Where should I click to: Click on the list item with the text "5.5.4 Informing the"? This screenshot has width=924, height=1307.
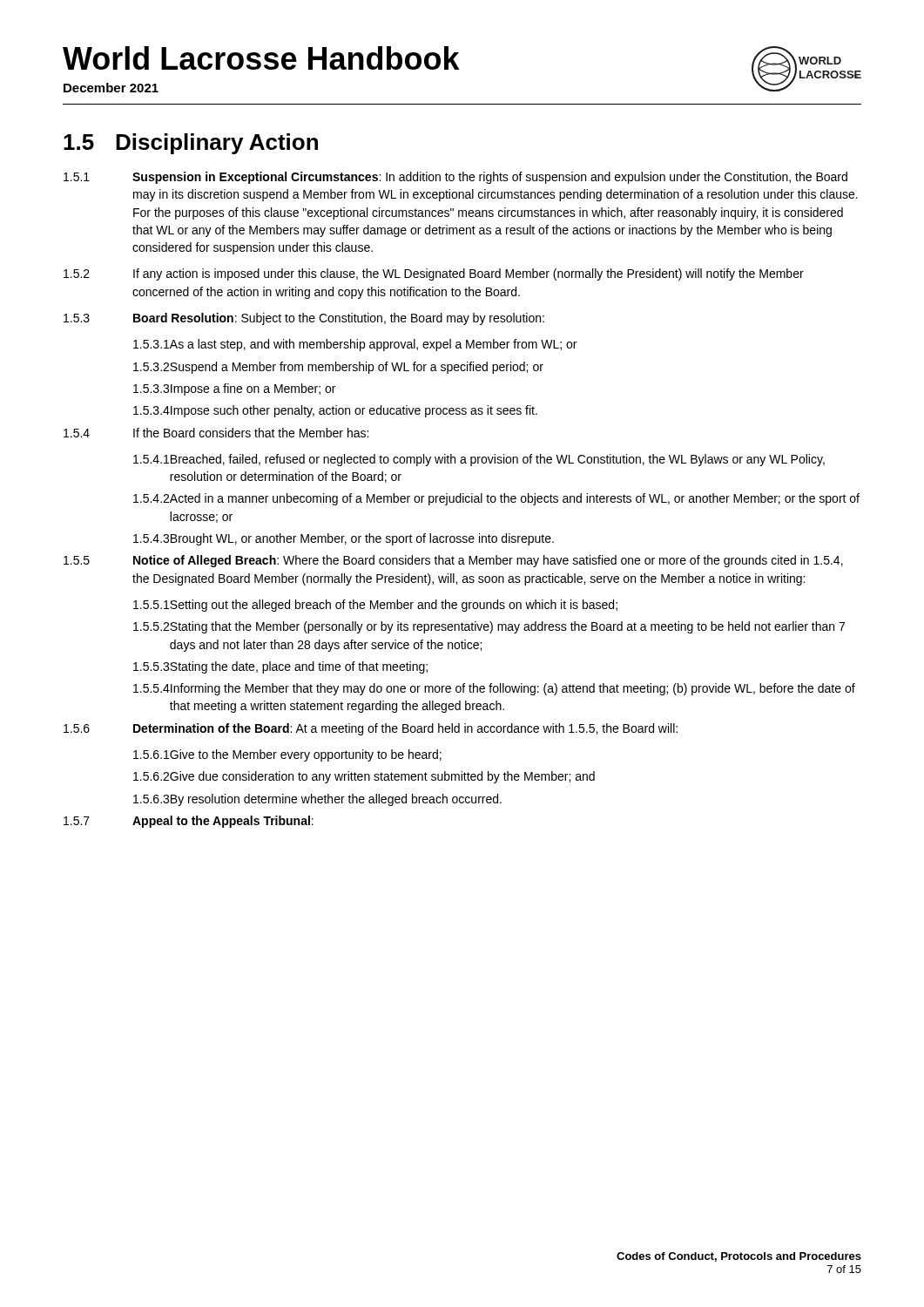point(462,697)
